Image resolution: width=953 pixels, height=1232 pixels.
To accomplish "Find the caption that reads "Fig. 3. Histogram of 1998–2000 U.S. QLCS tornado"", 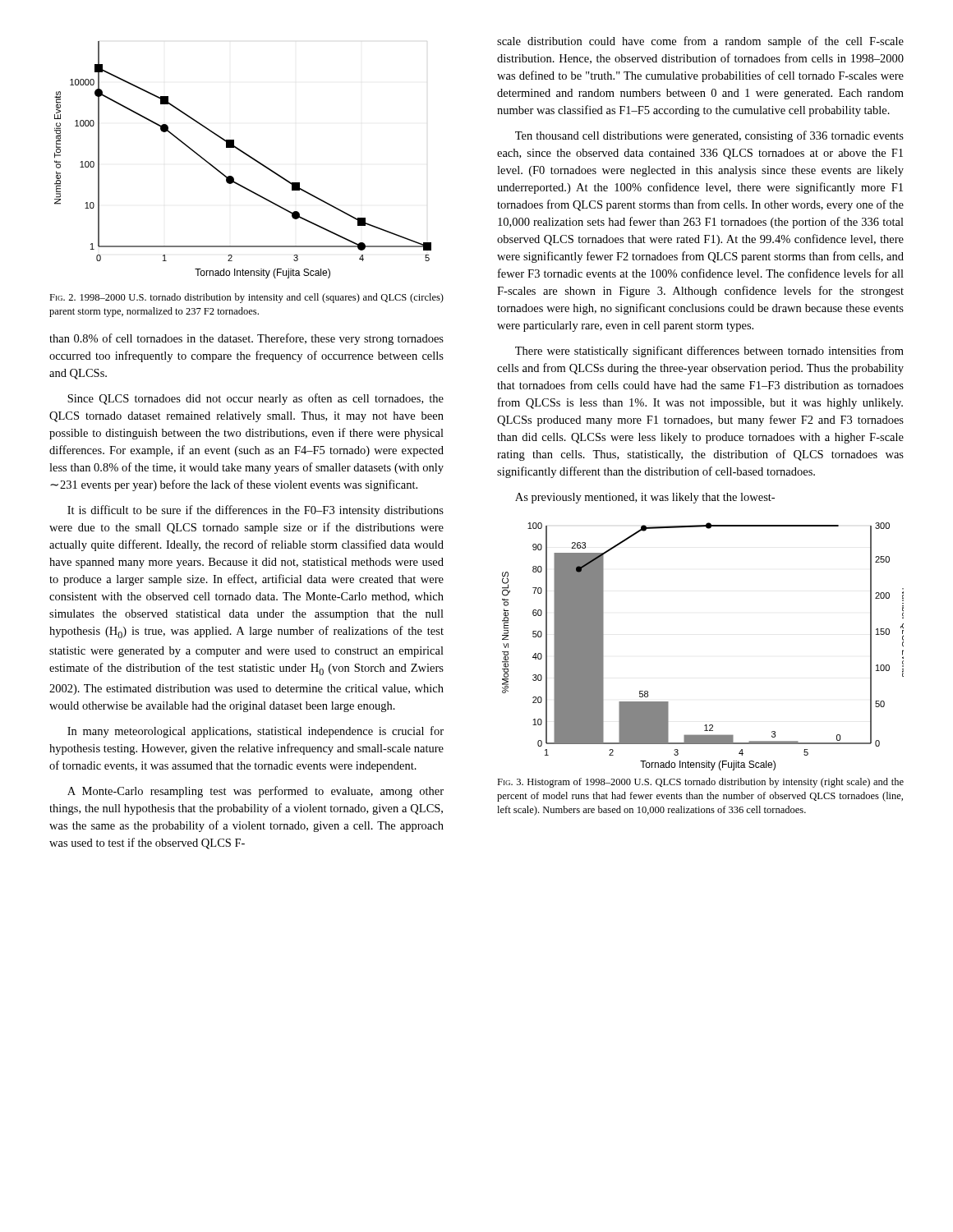I will (x=700, y=796).
